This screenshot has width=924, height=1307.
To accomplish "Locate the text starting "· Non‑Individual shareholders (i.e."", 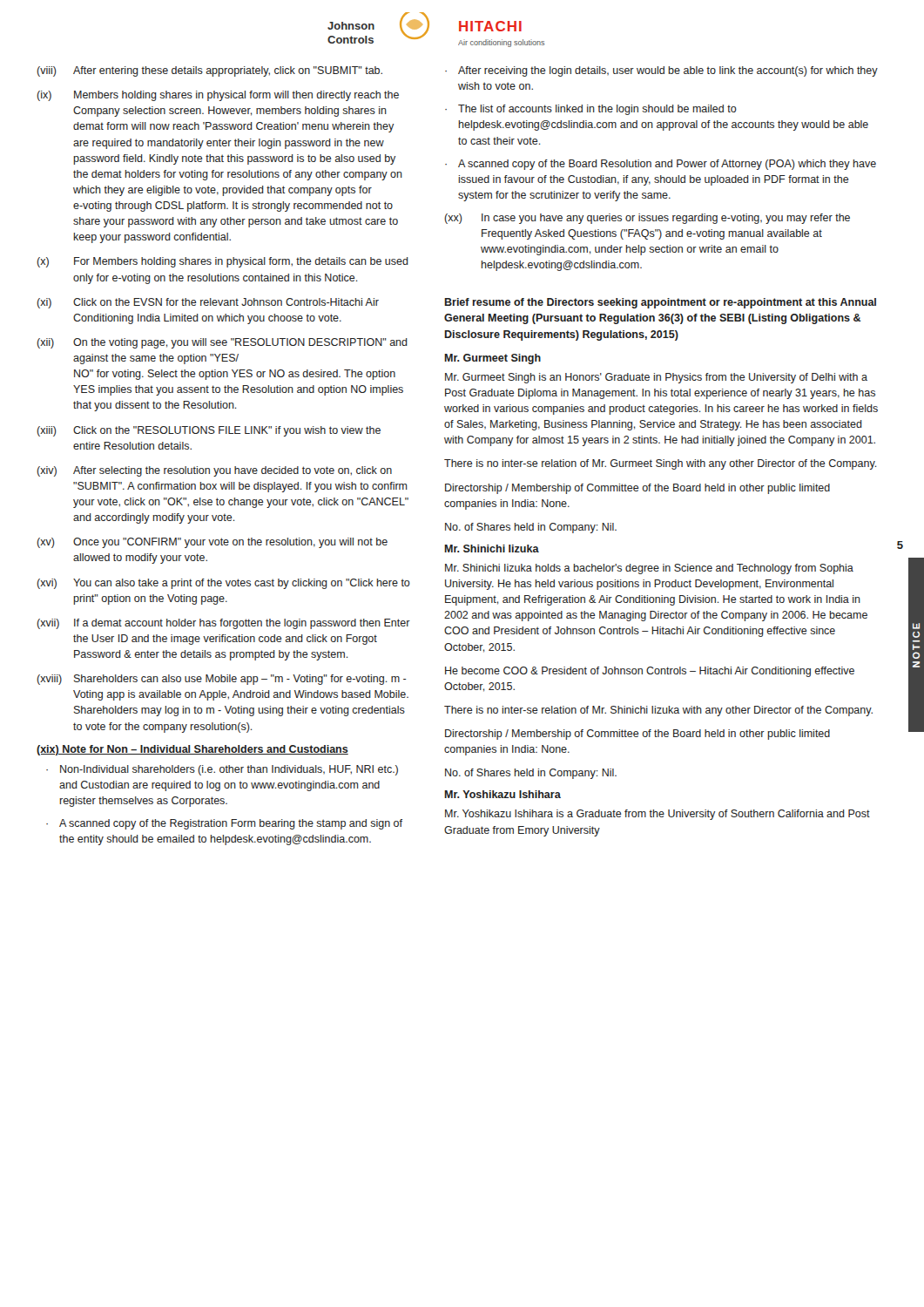I will point(228,785).
